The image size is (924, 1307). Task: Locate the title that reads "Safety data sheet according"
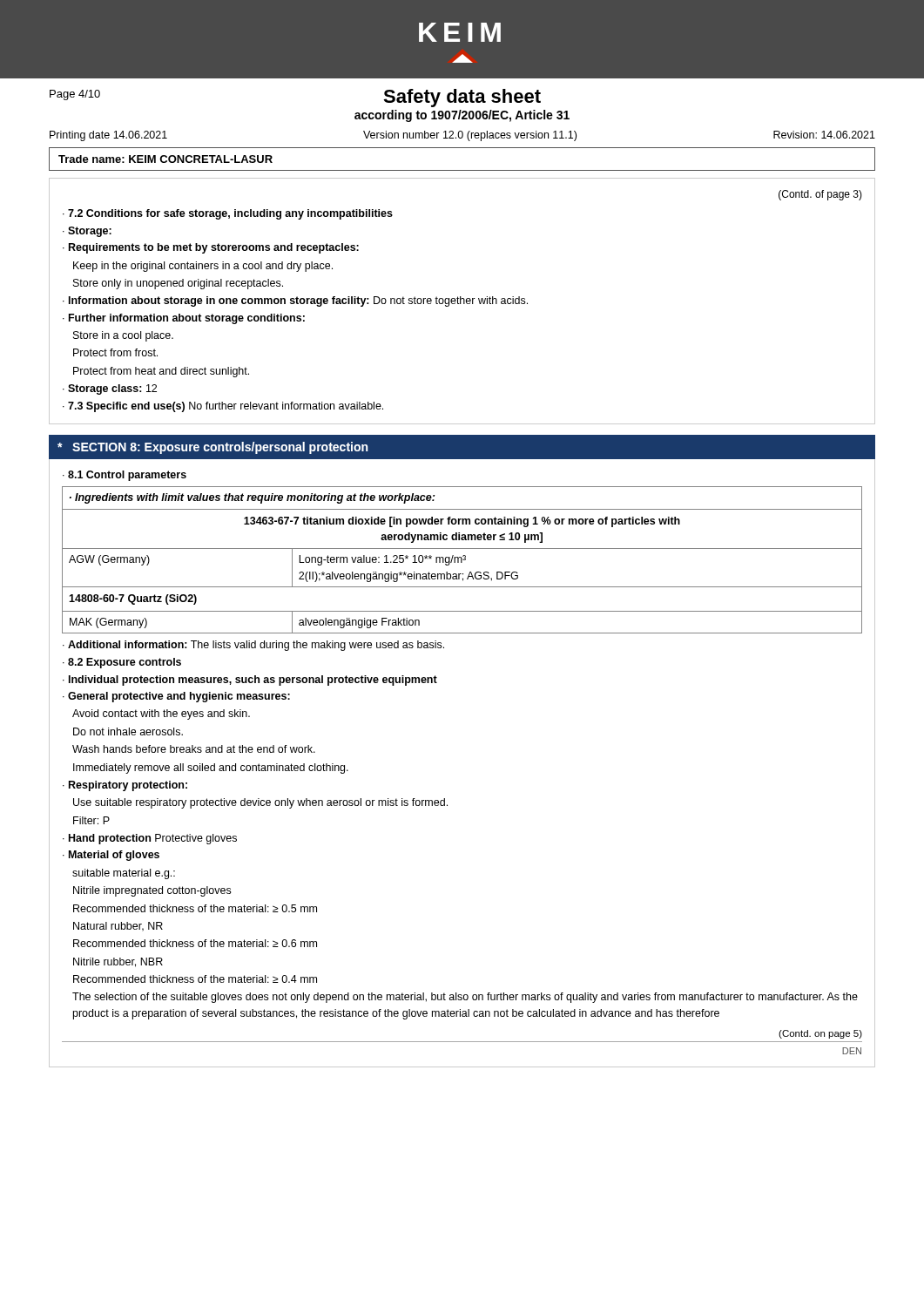click(462, 104)
